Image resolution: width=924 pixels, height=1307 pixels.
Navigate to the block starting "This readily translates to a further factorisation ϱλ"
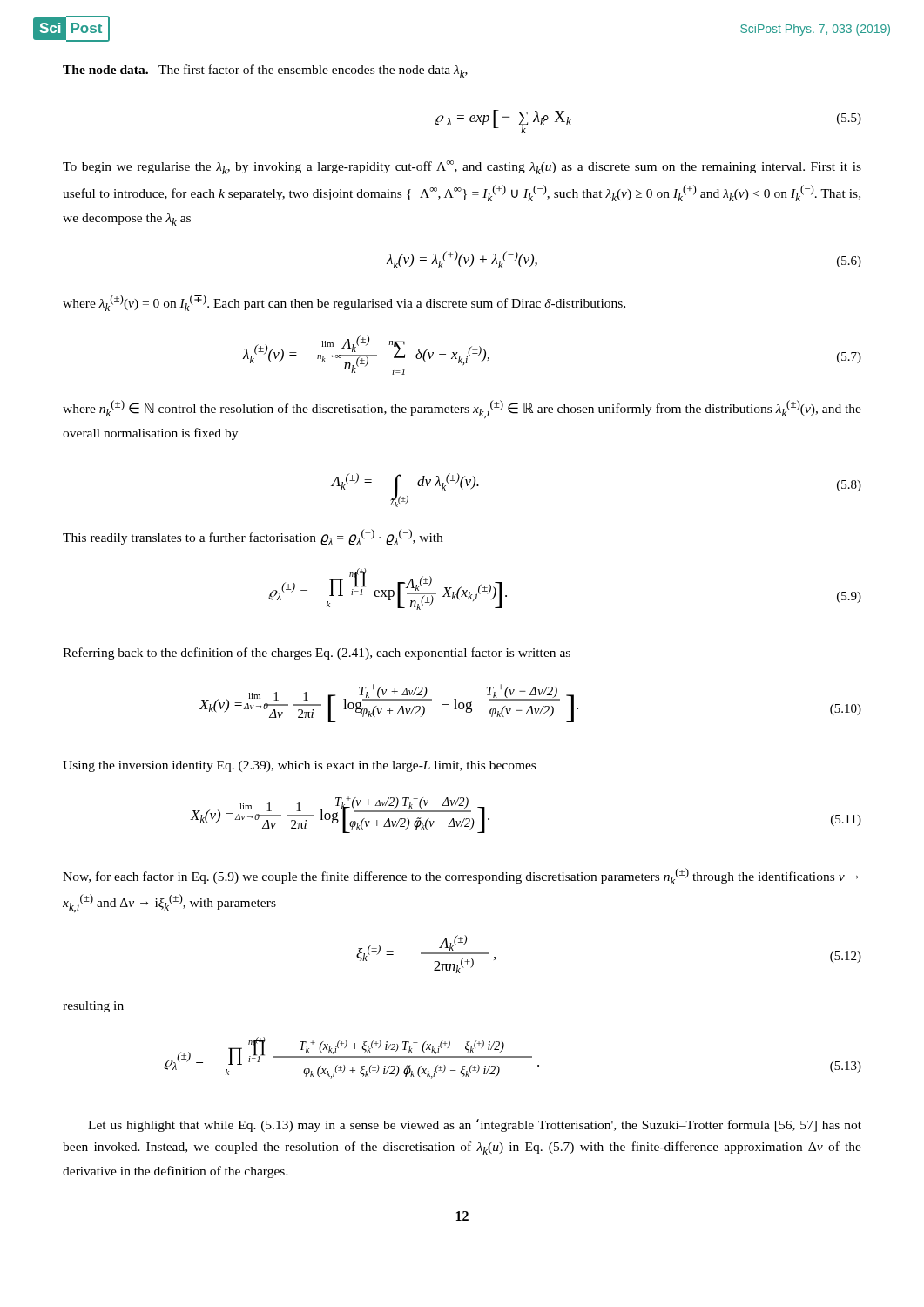(253, 537)
